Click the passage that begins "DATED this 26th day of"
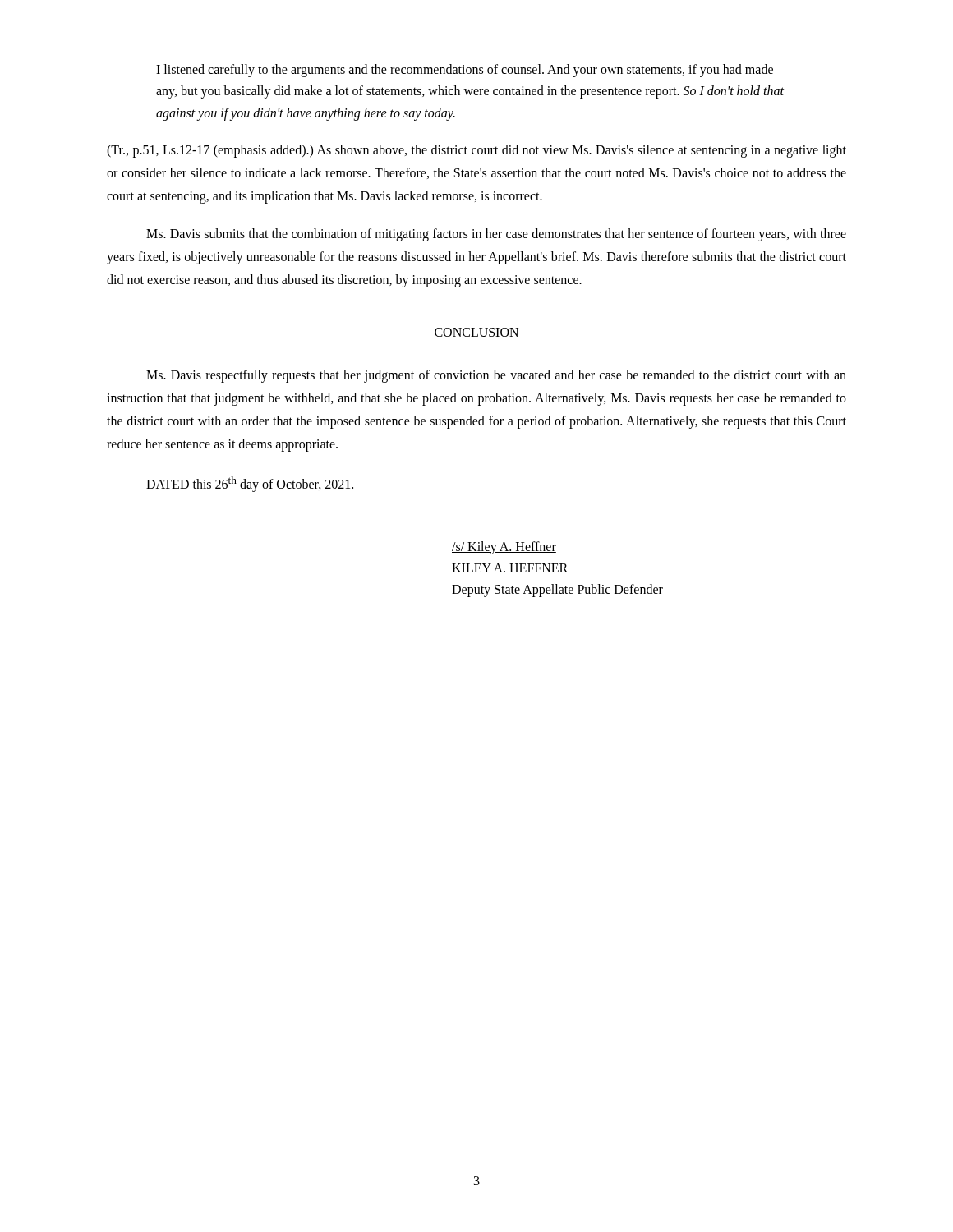 (250, 484)
